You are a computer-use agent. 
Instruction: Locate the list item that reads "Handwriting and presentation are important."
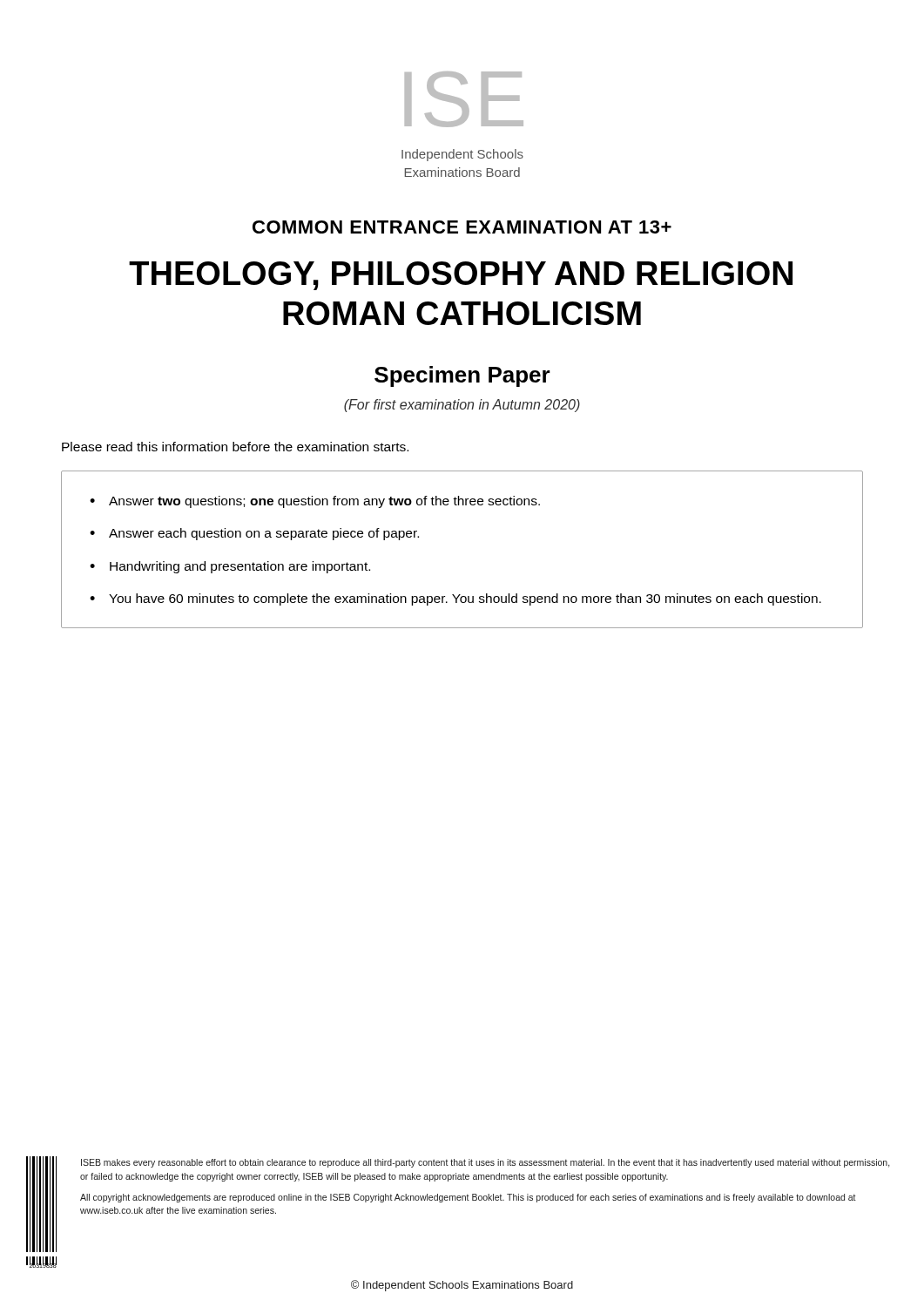click(x=240, y=566)
